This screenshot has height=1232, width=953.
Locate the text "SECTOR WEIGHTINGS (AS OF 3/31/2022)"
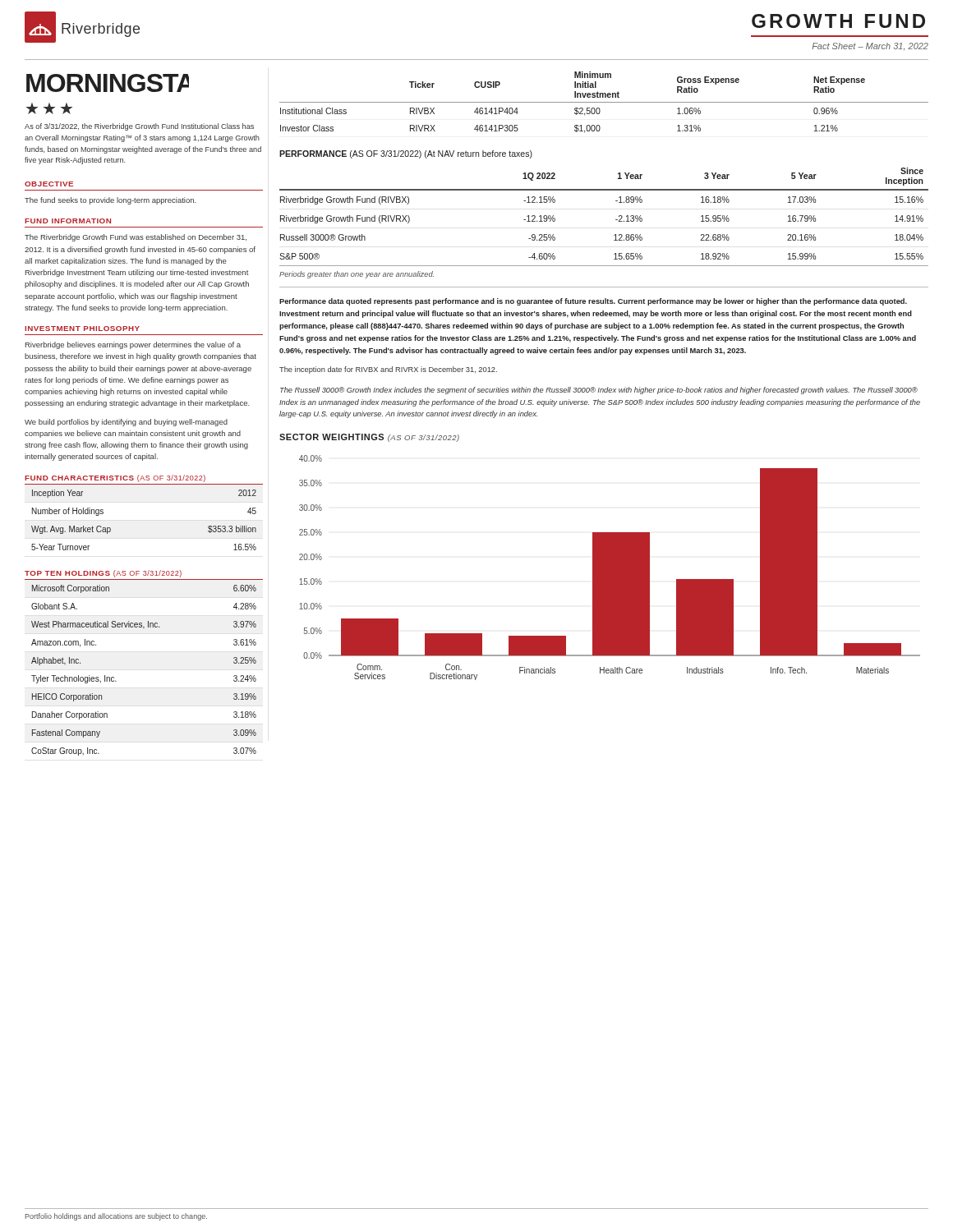(x=370, y=437)
